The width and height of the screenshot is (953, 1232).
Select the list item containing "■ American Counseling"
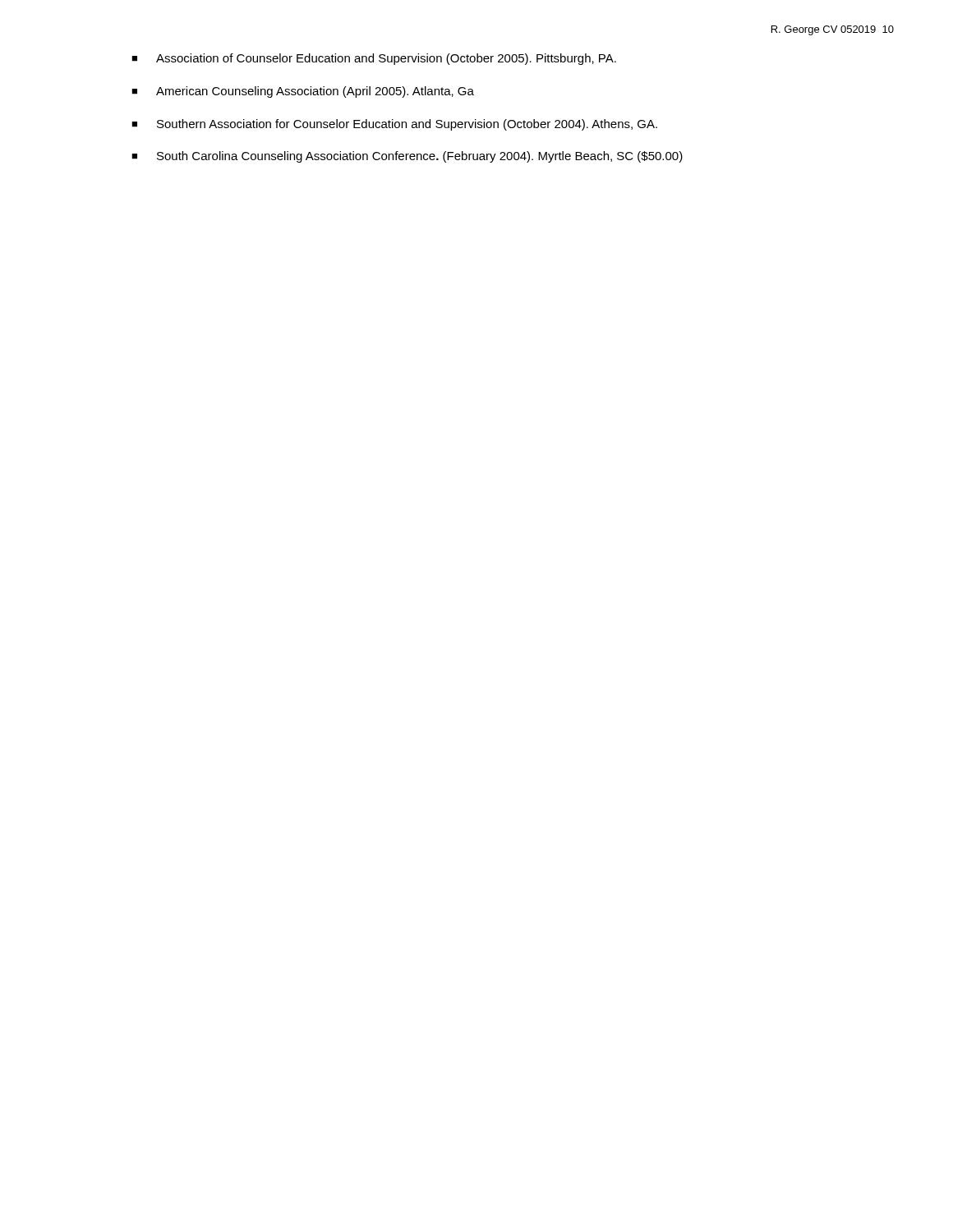pyautogui.click(x=303, y=92)
